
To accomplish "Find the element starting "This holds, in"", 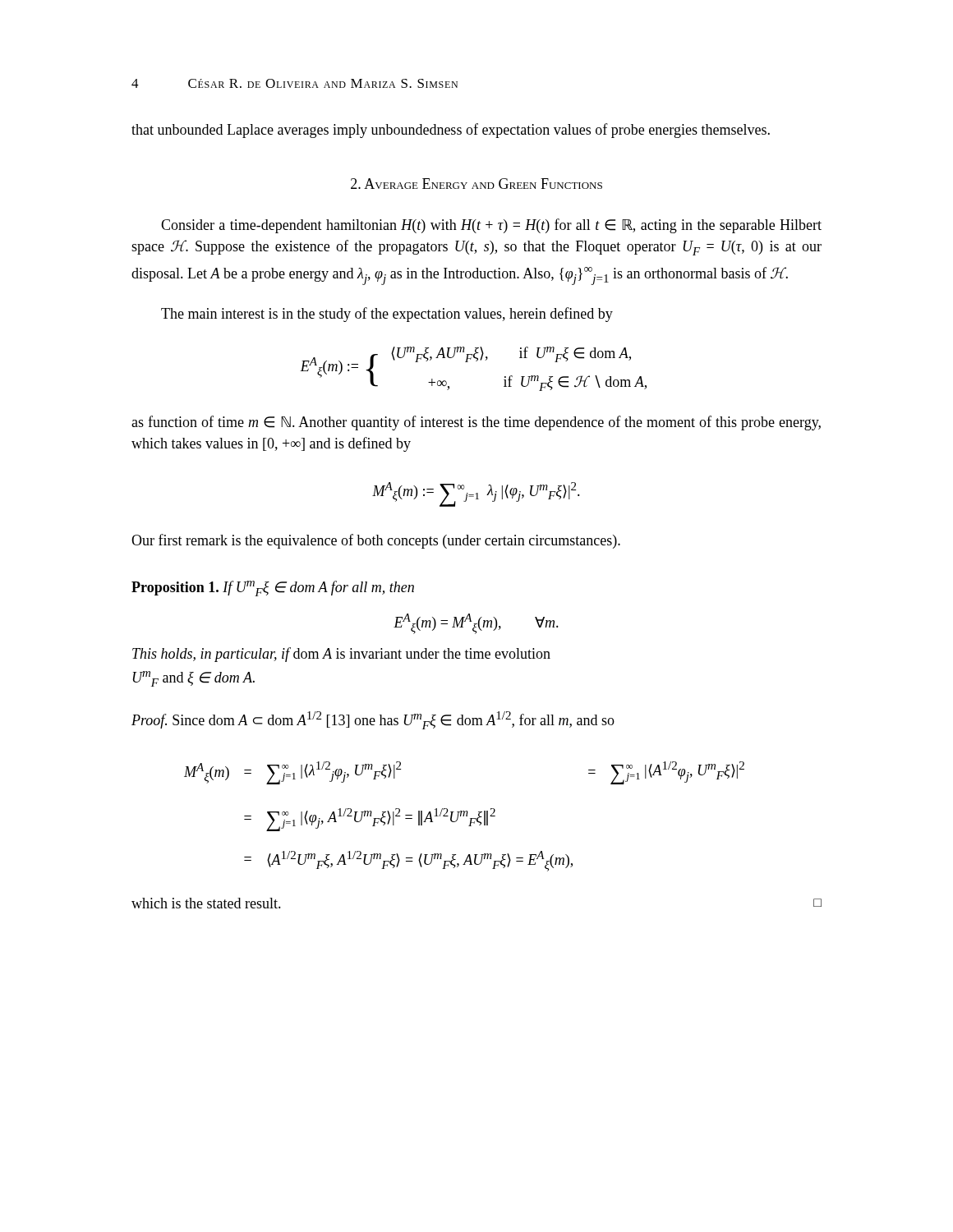I will 341,667.
